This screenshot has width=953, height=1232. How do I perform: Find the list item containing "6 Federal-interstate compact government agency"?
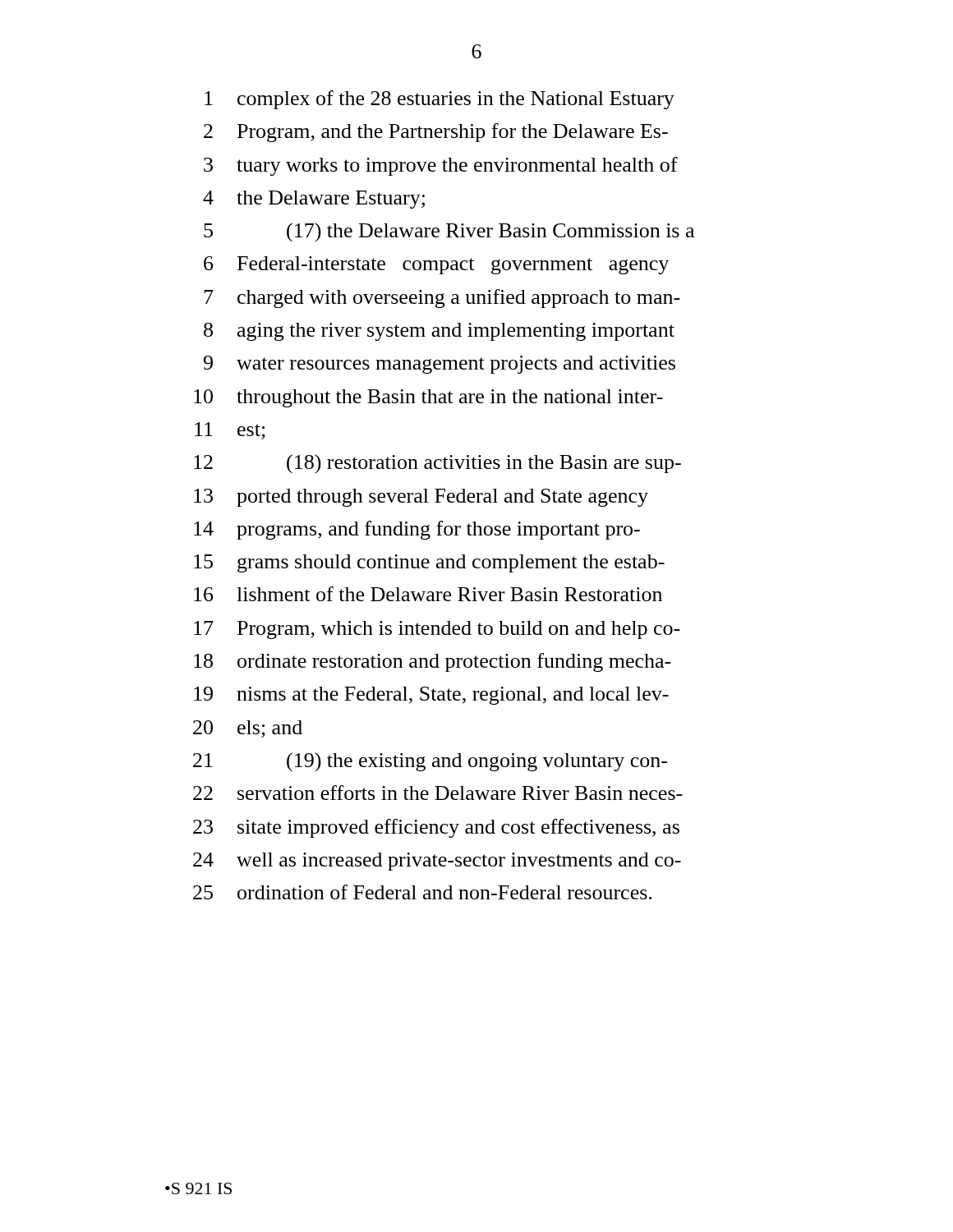tap(417, 264)
